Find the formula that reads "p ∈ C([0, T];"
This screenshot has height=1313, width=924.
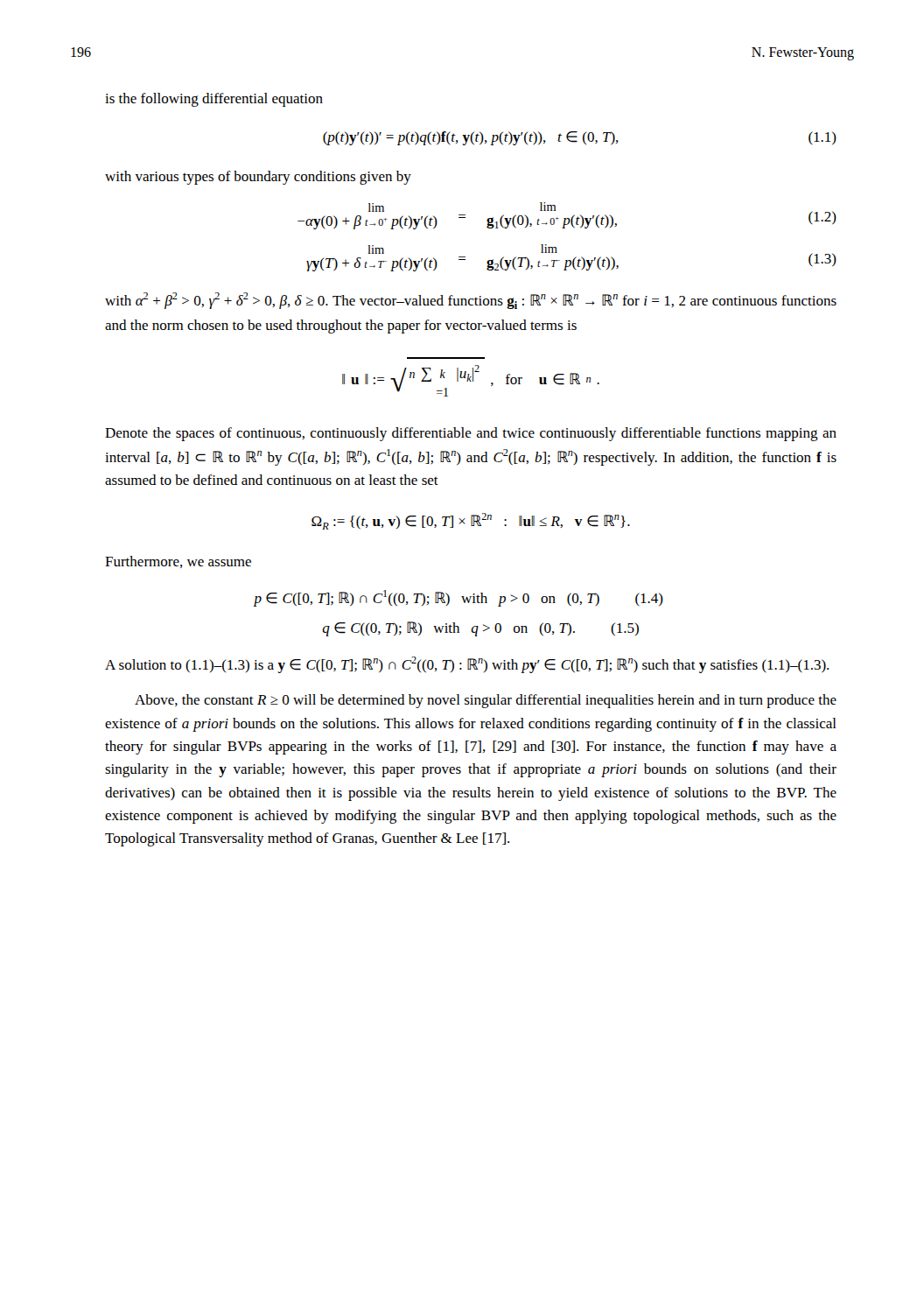pos(471,613)
